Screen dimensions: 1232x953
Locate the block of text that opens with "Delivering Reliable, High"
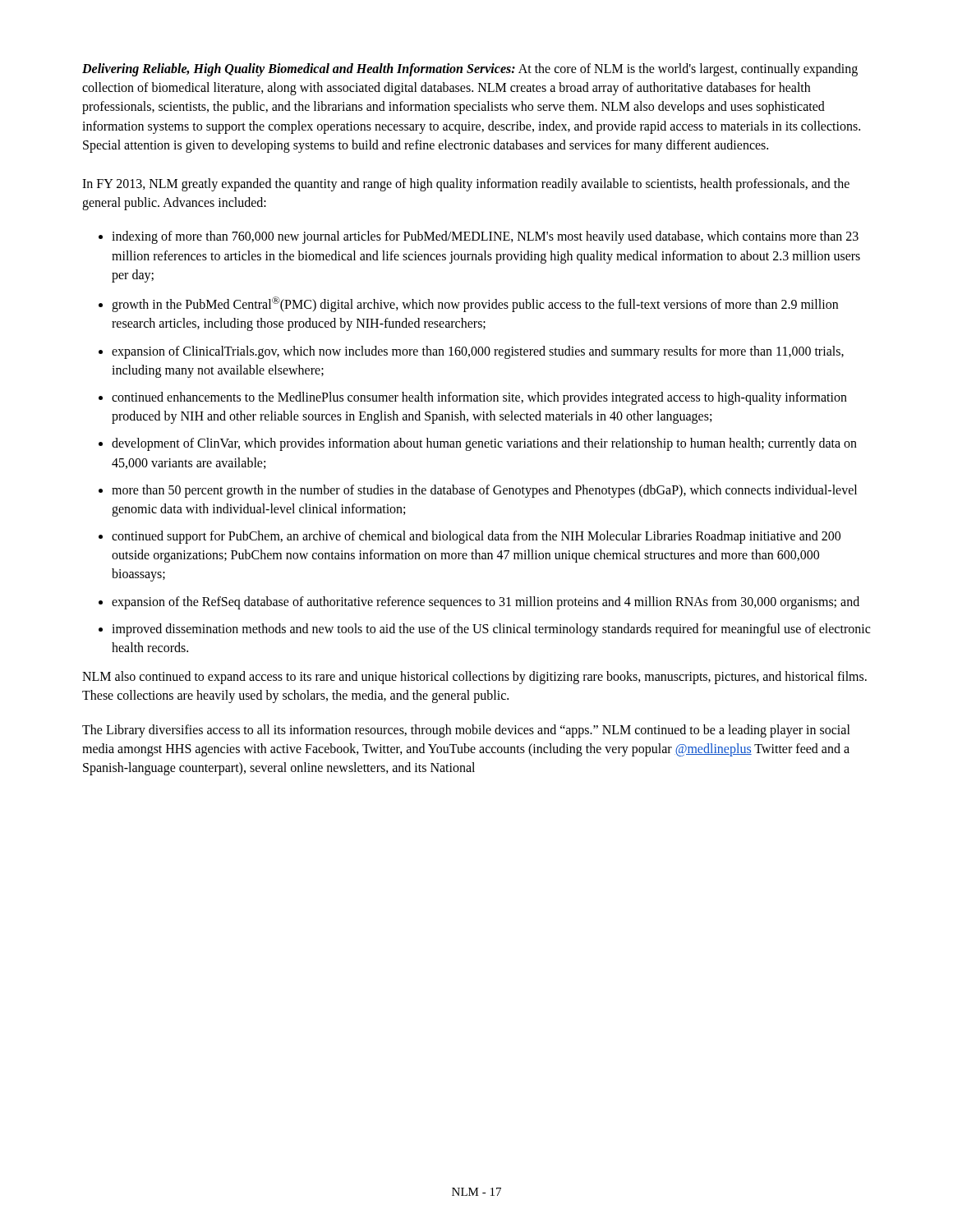[472, 107]
